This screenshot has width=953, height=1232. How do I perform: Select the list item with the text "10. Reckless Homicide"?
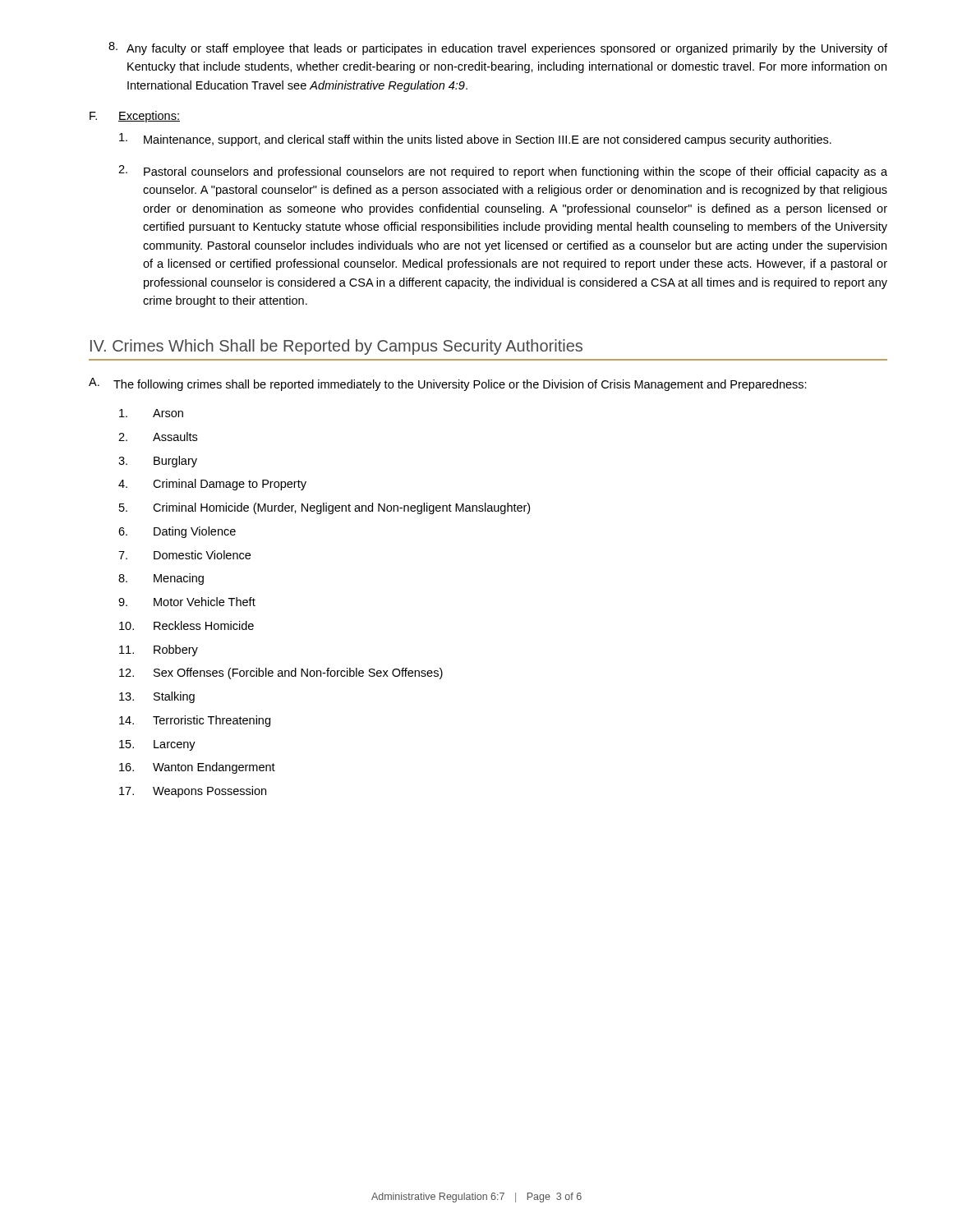pos(186,625)
